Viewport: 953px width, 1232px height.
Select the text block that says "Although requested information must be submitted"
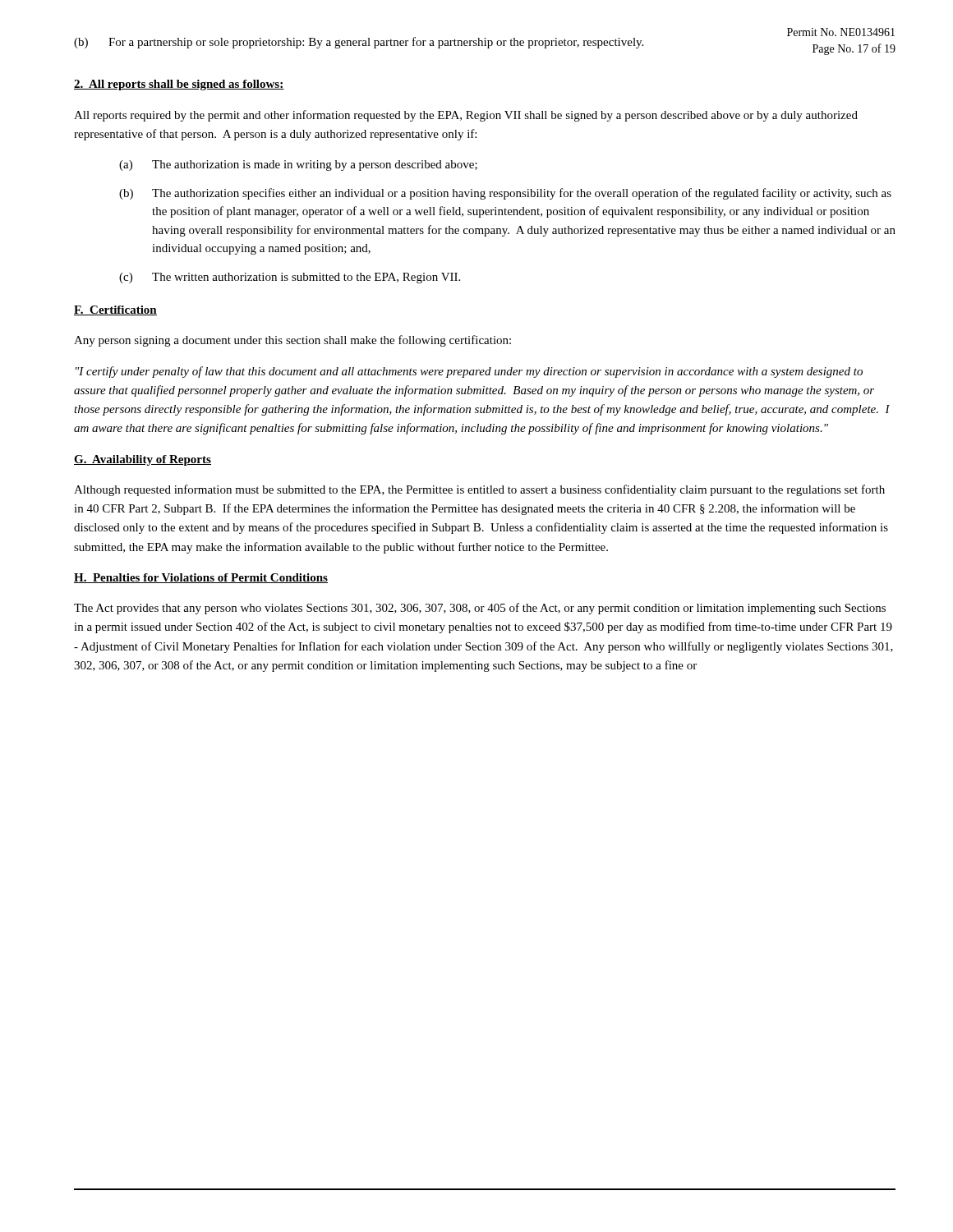click(x=481, y=518)
